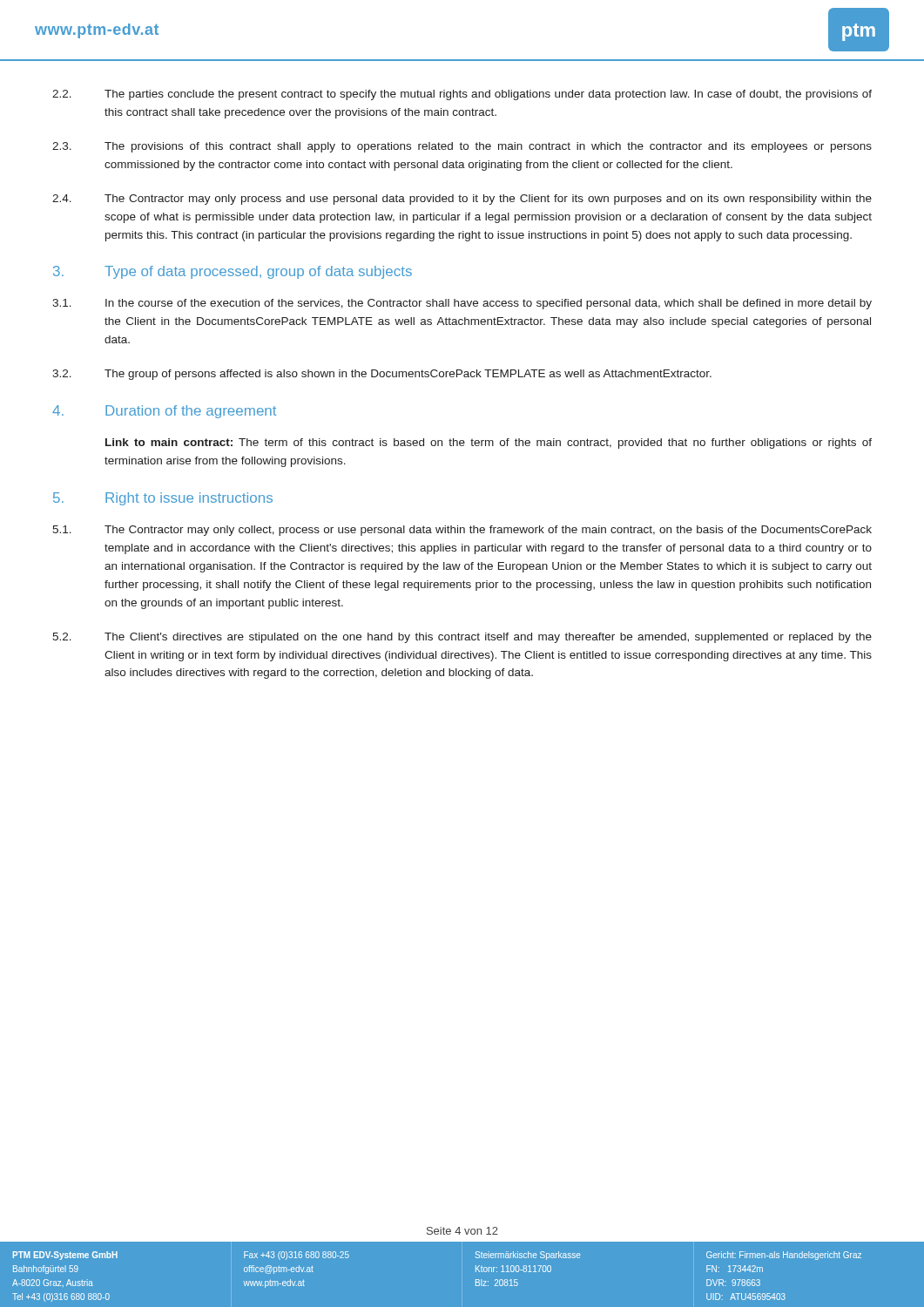
Task: Click on the list item that reads "2.2. The parties"
Action: [x=462, y=104]
